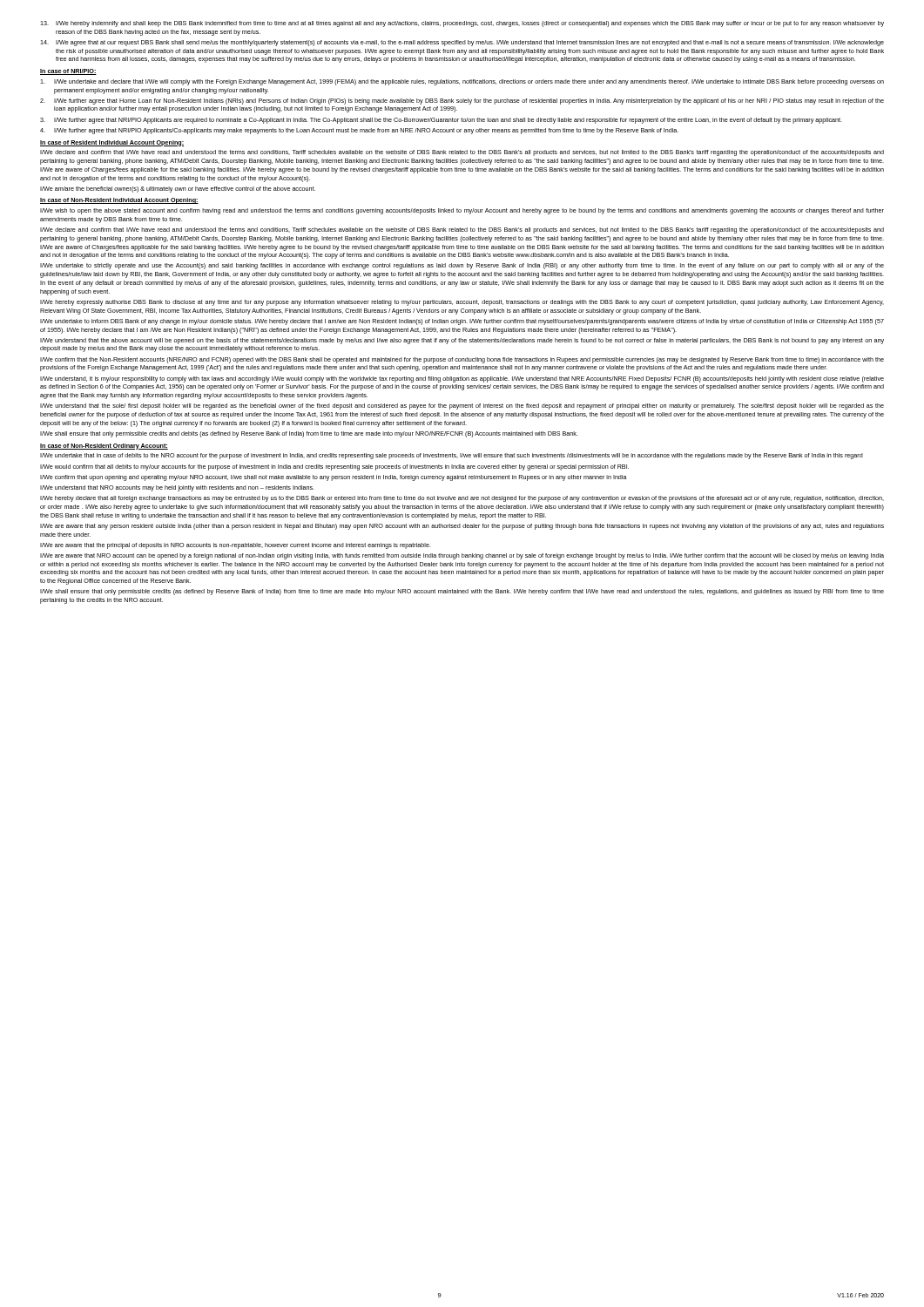The width and height of the screenshot is (924, 1307).
Task: Find the block starting "I/We undertake to strictly"
Action: (462, 278)
